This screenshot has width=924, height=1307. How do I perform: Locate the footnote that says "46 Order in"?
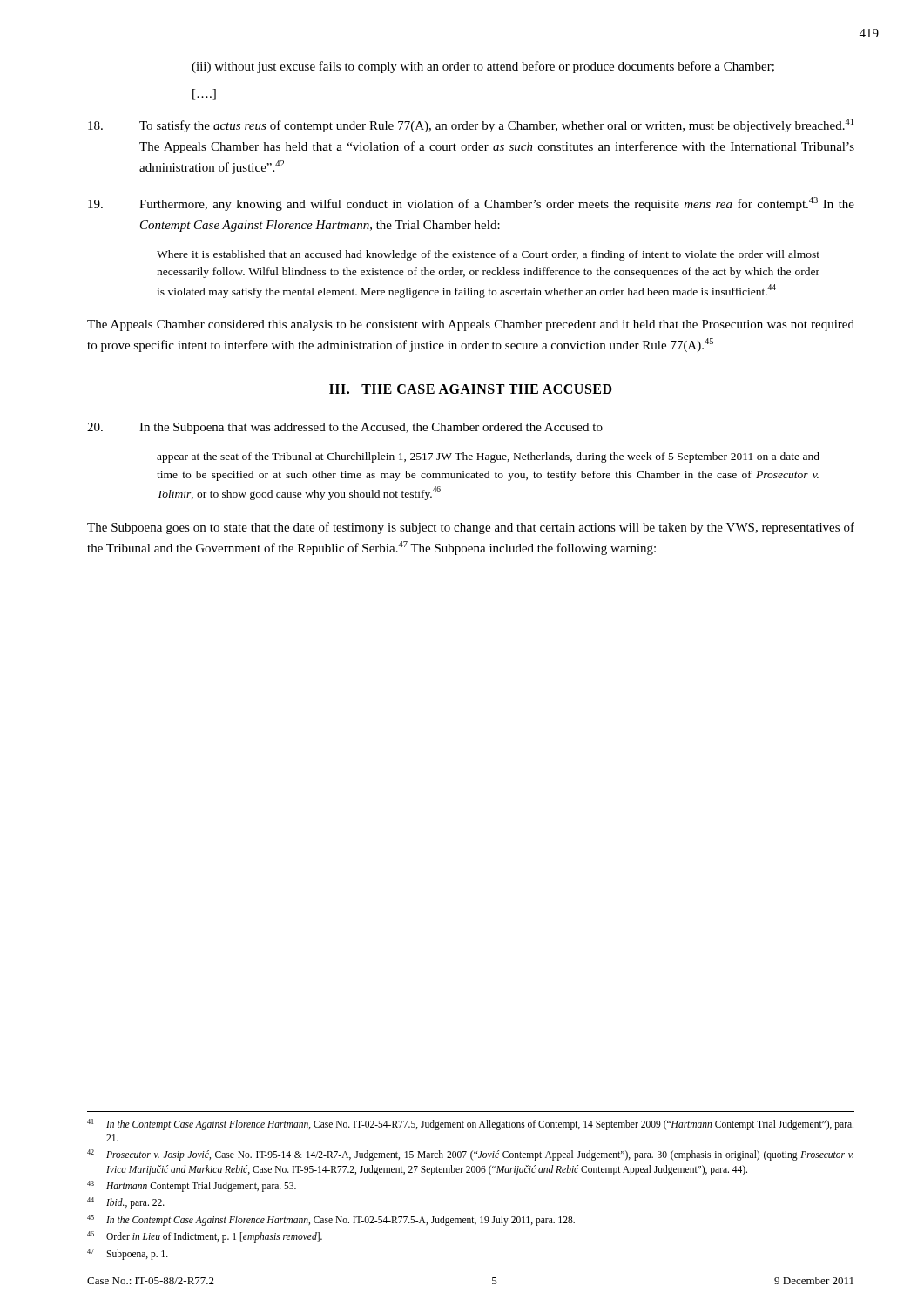pyautogui.click(x=205, y=1237)
